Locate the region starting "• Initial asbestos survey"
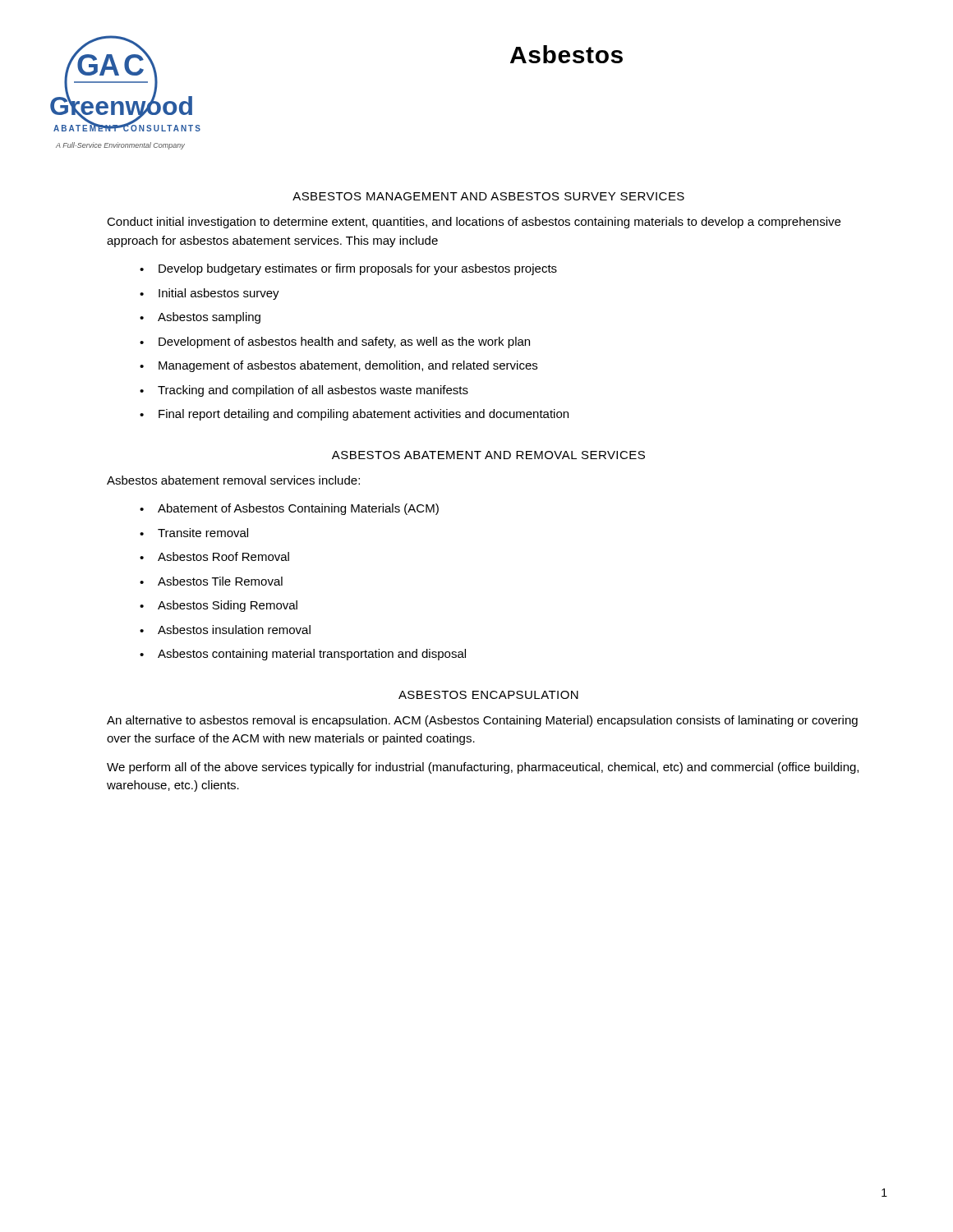Image resolution: width=953 pixels, height=1232 pixels. pyautogui.click(x=209, y=294)
